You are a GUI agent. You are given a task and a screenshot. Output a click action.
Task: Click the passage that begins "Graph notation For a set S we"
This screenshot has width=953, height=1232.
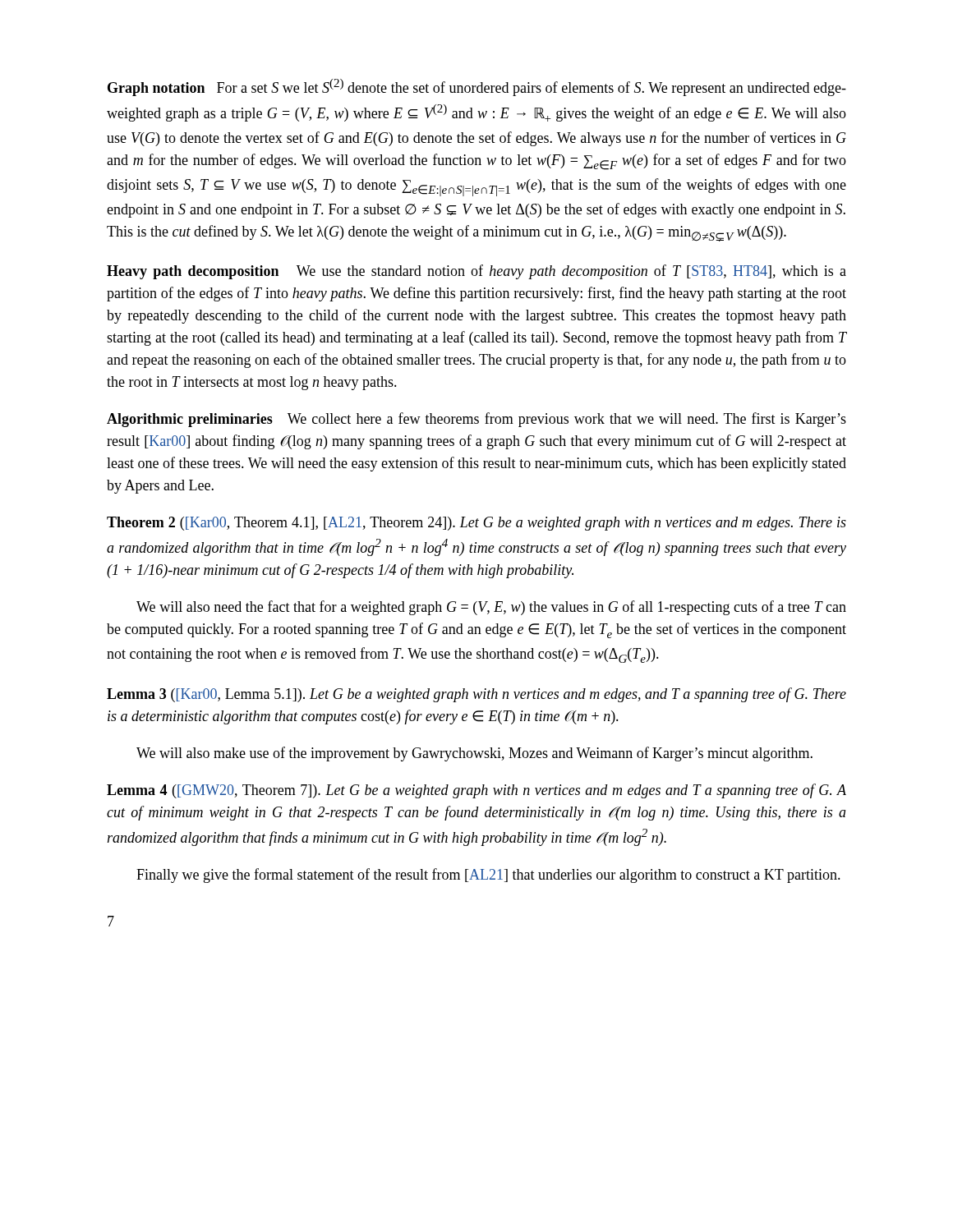pyautogui.click(x=476, y=160)
